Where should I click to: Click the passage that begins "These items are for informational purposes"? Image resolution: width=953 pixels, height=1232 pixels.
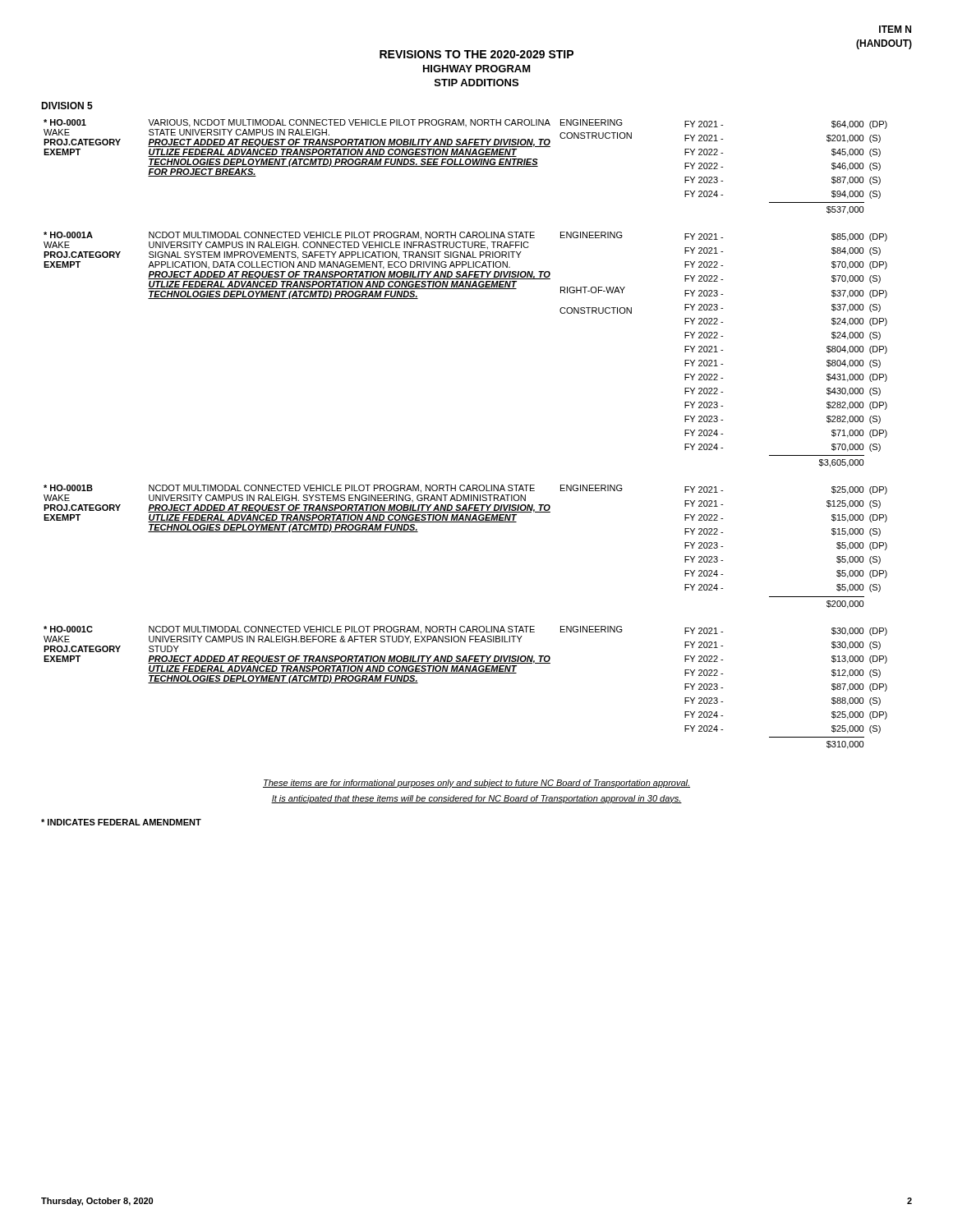pos(476,790)
